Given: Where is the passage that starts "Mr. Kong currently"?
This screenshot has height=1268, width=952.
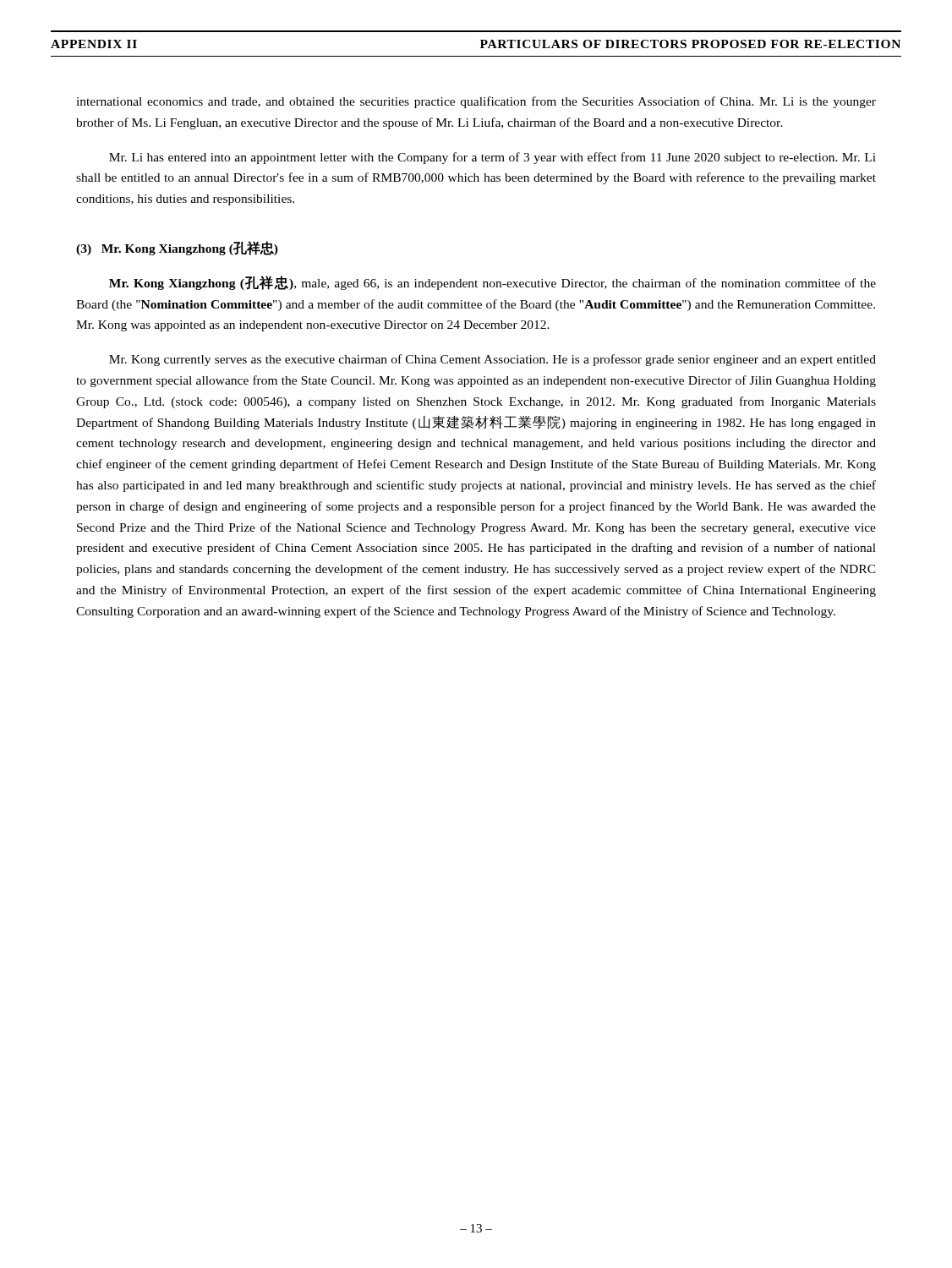Looking at the screenshot, I should tap(476, 485).
